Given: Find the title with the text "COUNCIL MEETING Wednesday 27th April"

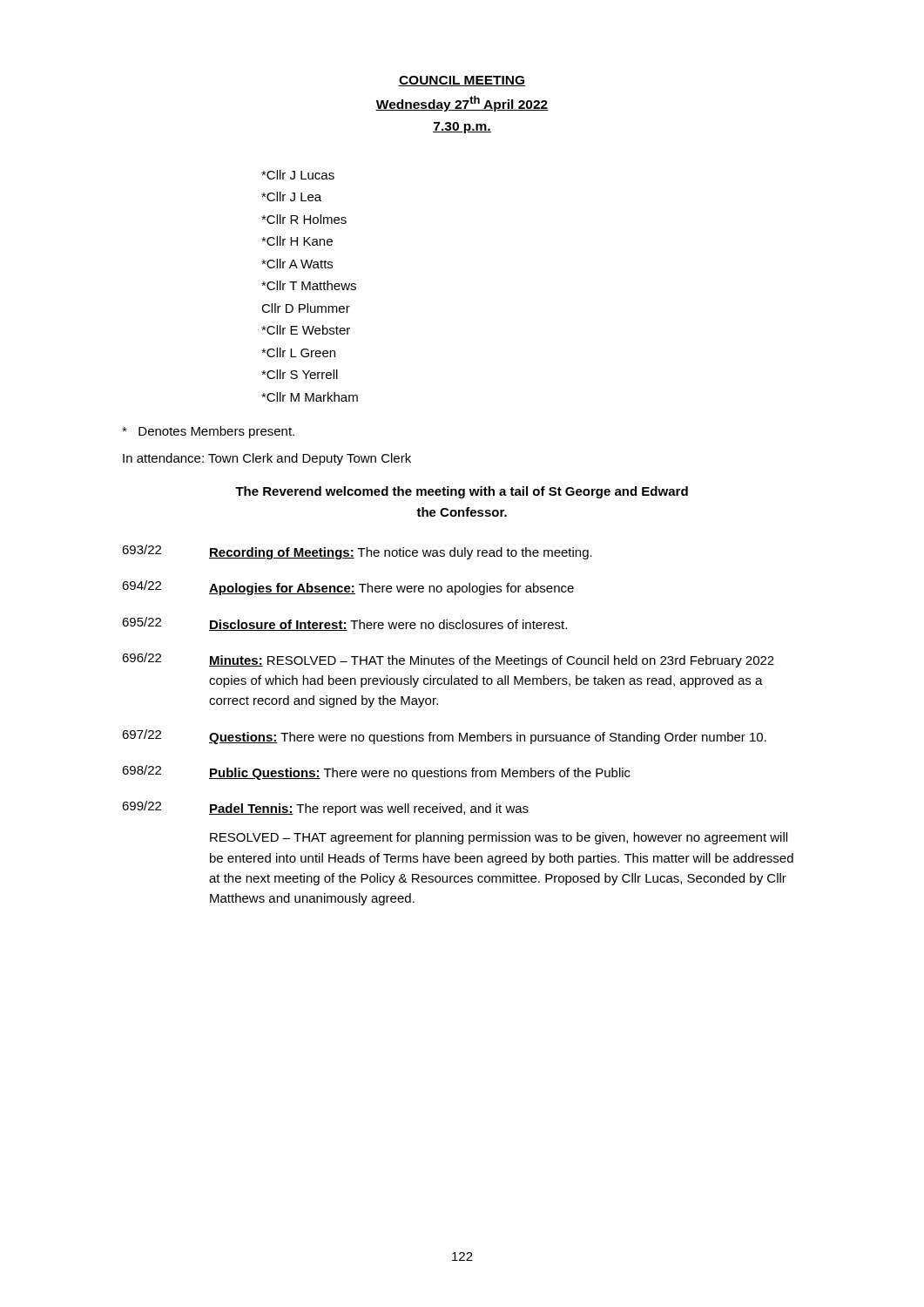Looking at the screenshot, I should click(x=462, y=103).
